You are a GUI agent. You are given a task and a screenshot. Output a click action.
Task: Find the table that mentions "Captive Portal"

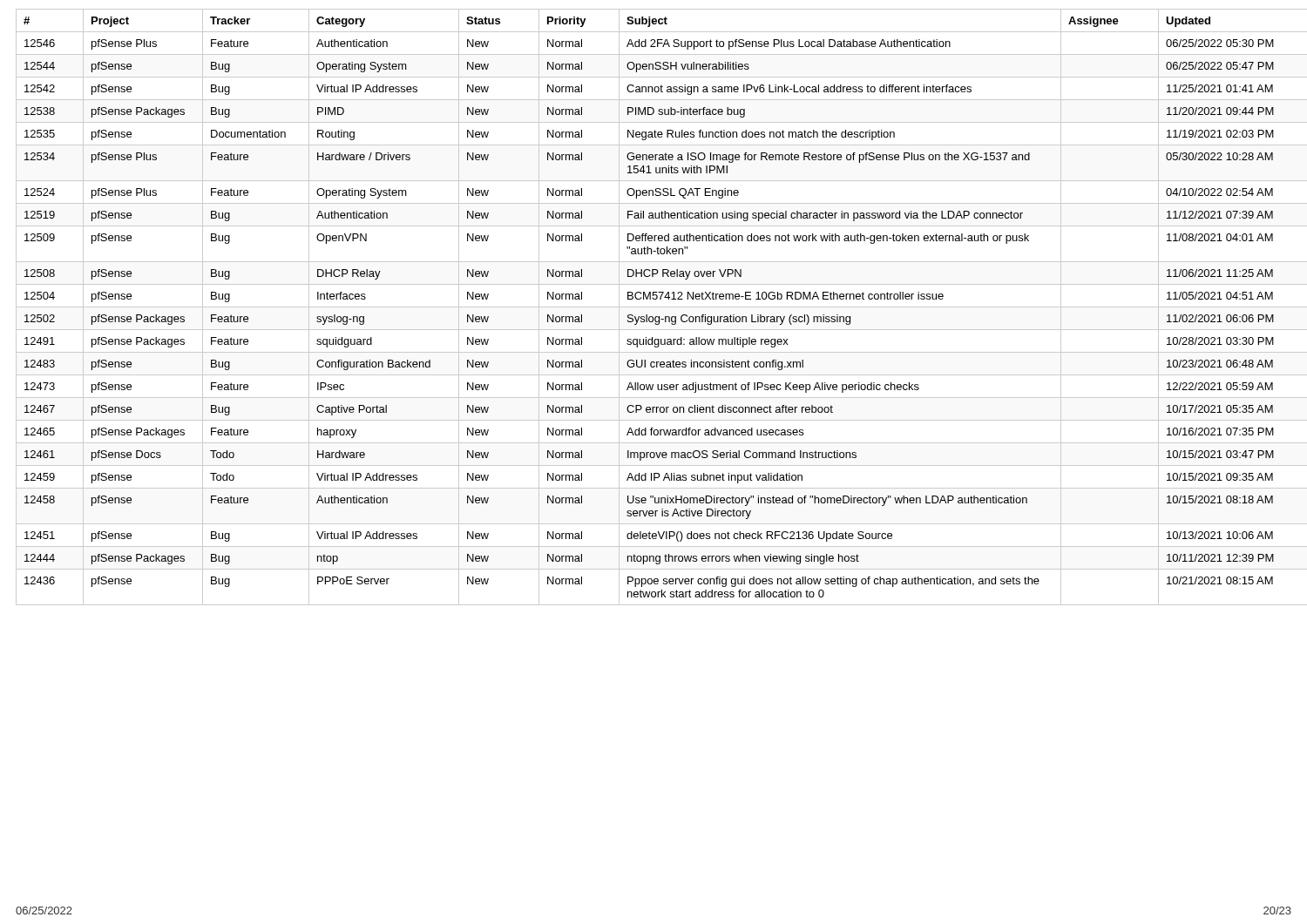pyautogui.click(x=654, y=307)
